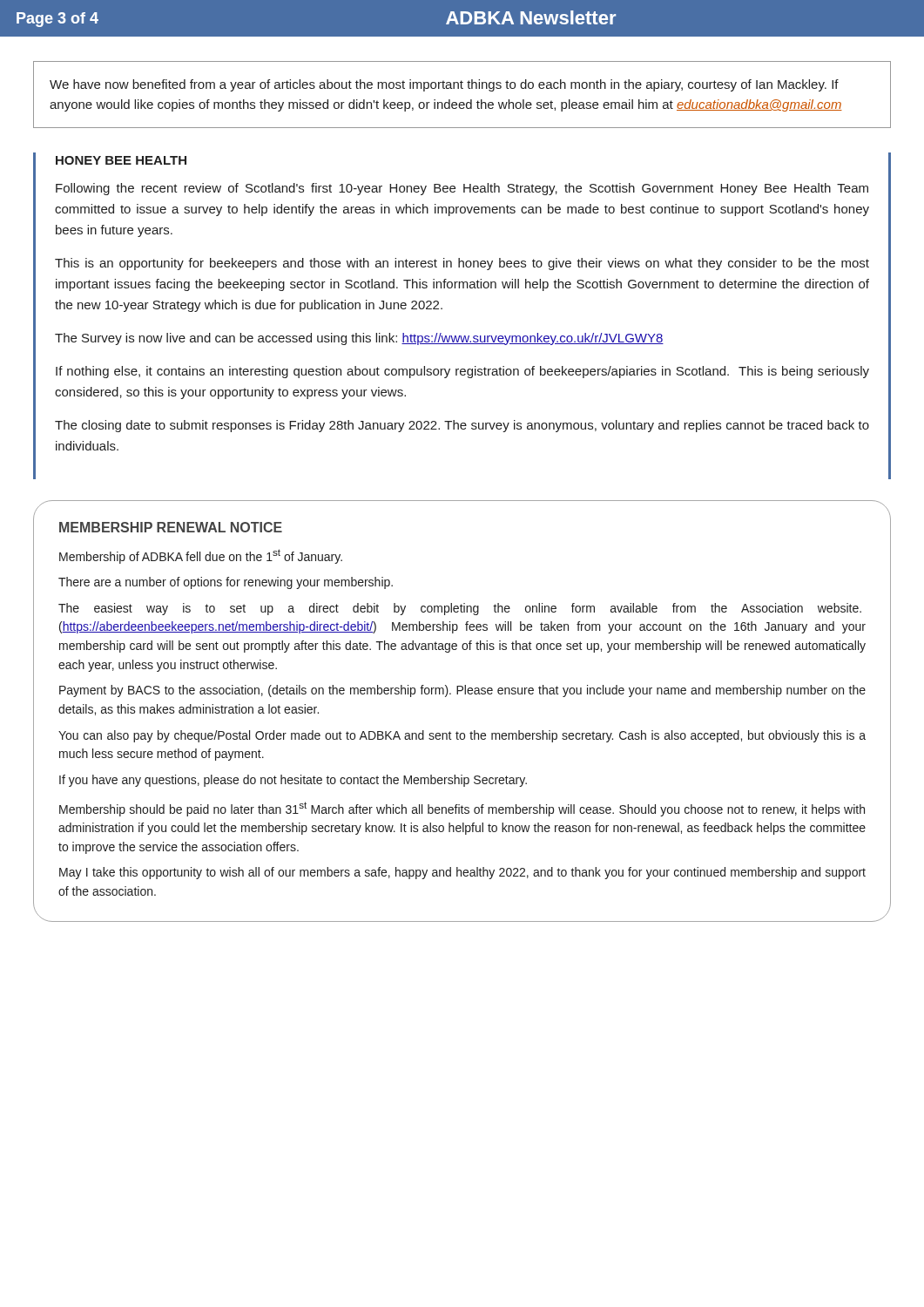Click the passage that begins "There are a number"
924x1307 pixels.
pos(226,582)
